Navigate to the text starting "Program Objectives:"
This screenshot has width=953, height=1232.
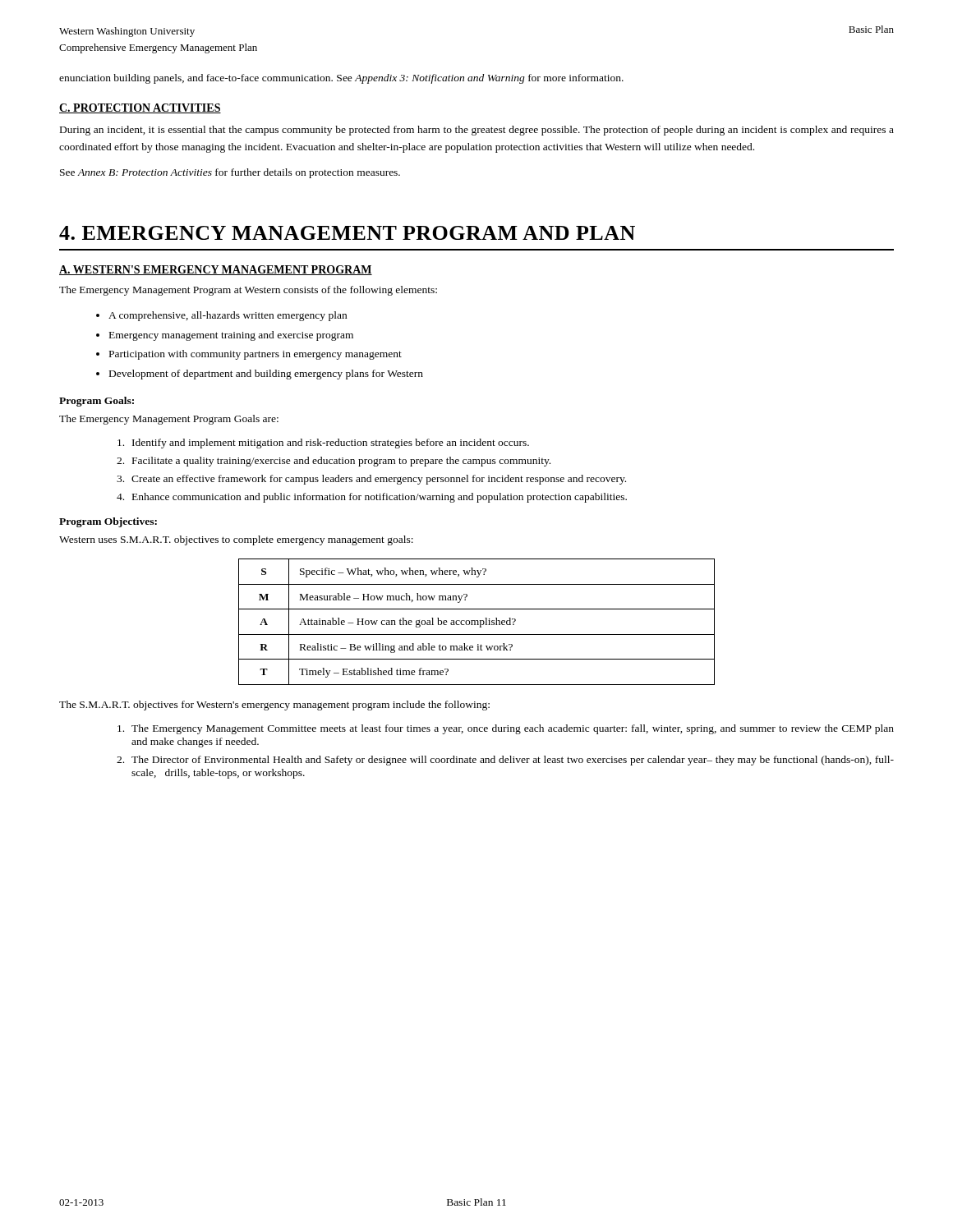point(108,521)
